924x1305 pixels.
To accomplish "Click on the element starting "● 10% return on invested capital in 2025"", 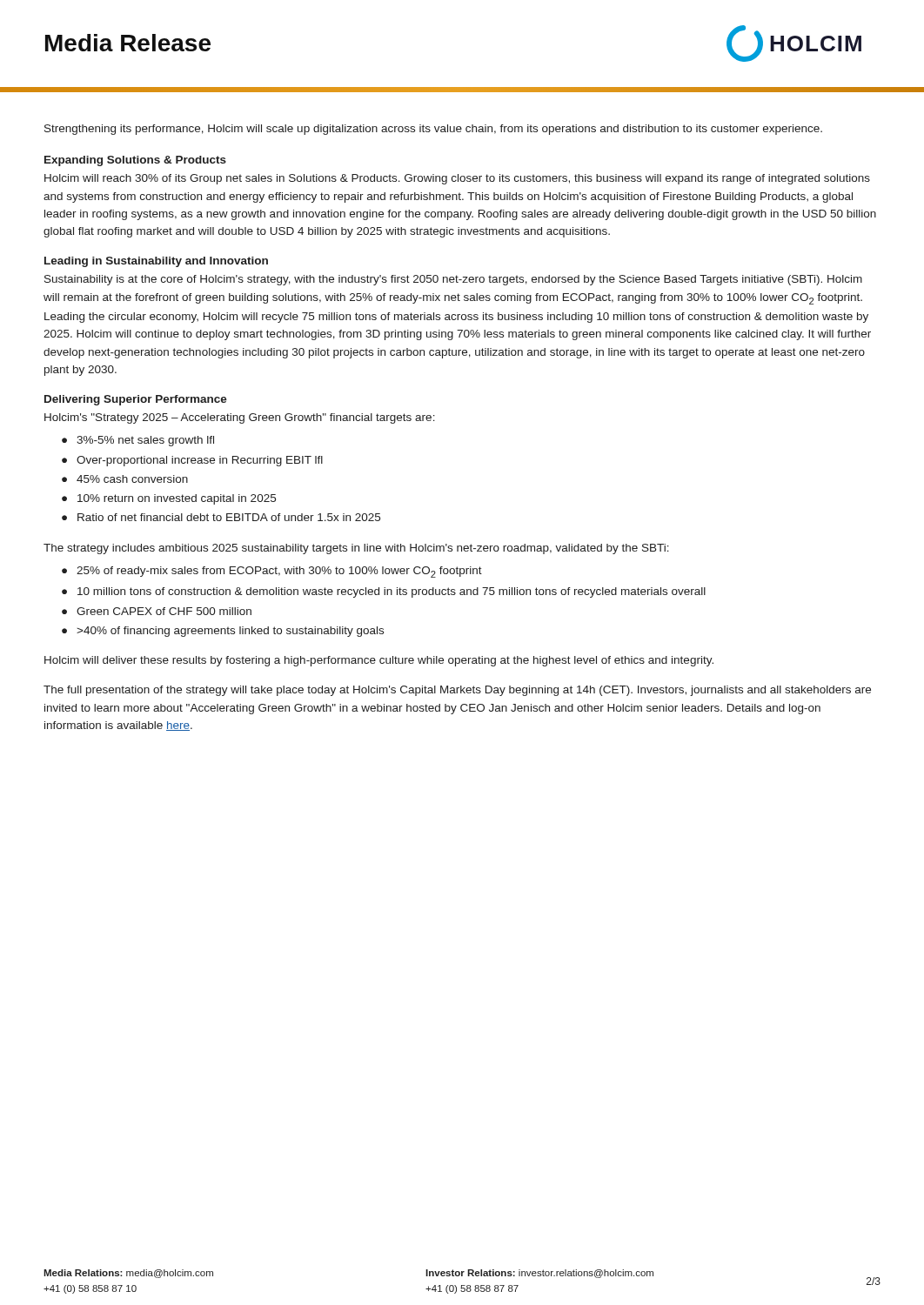I will tap(169, 499).
